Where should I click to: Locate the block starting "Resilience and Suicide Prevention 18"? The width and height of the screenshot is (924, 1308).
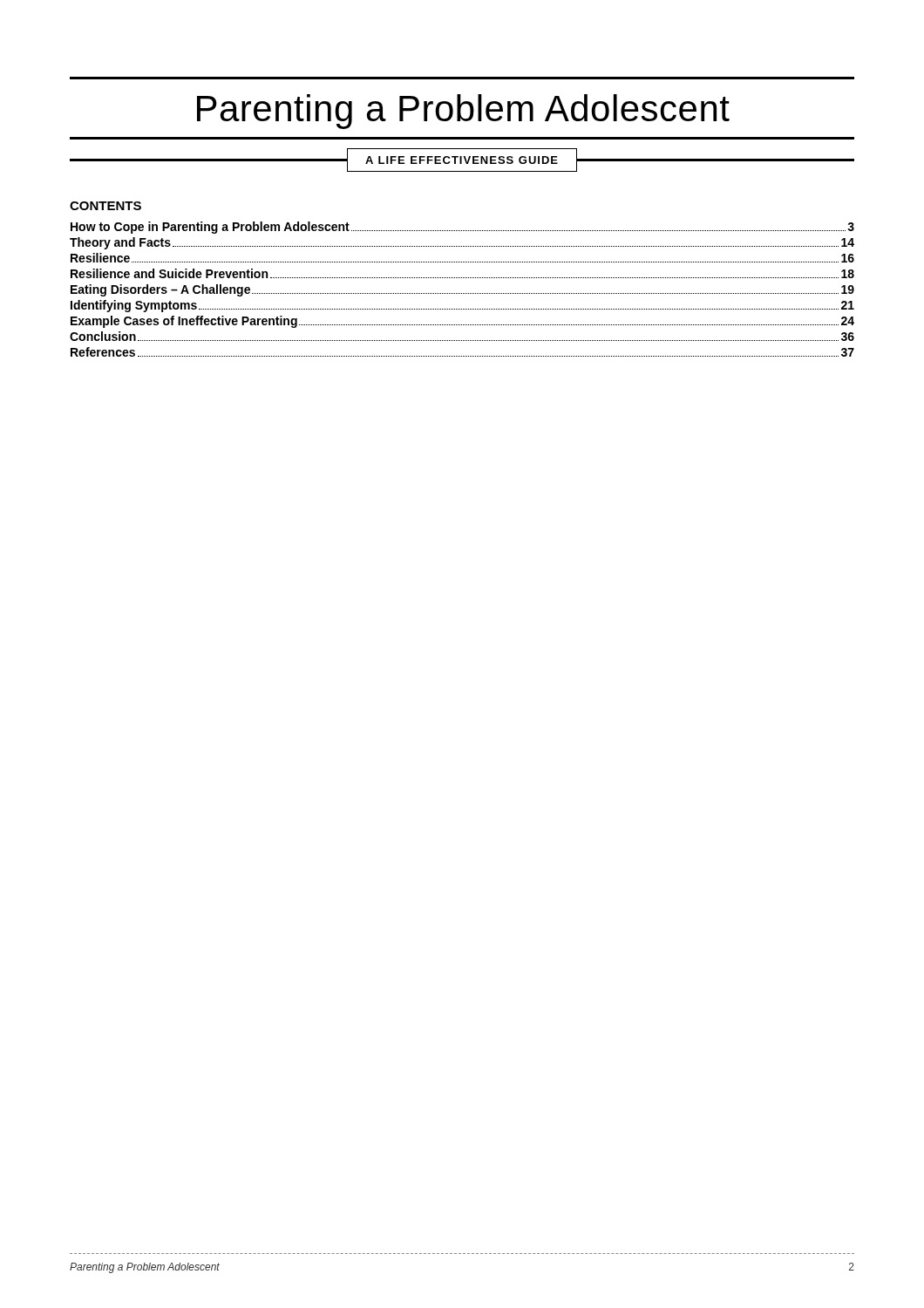(x=462, y=274)
